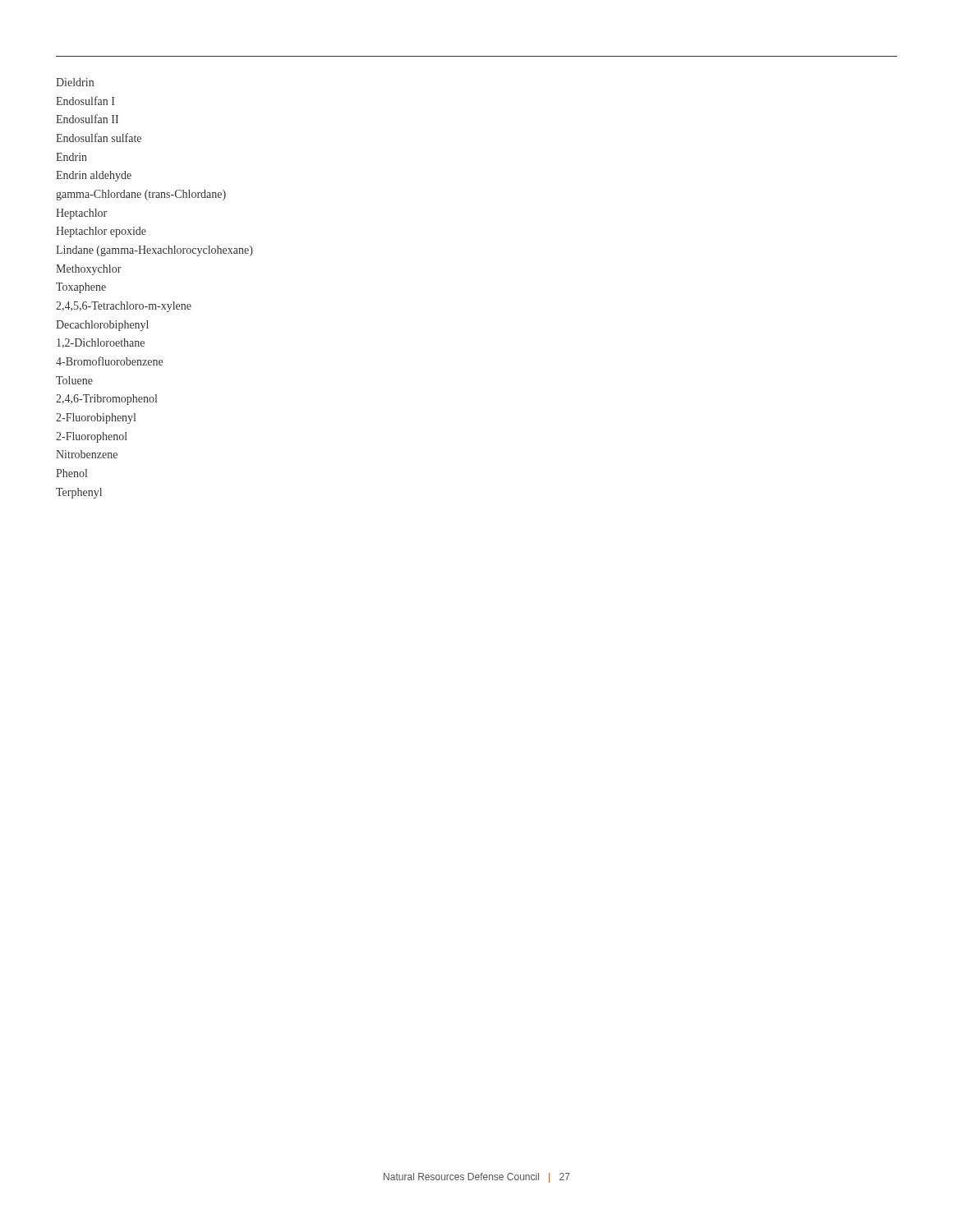
Task: Click on the region starting "Endosulfan sulfate"
Action: (x=99, y=138)
